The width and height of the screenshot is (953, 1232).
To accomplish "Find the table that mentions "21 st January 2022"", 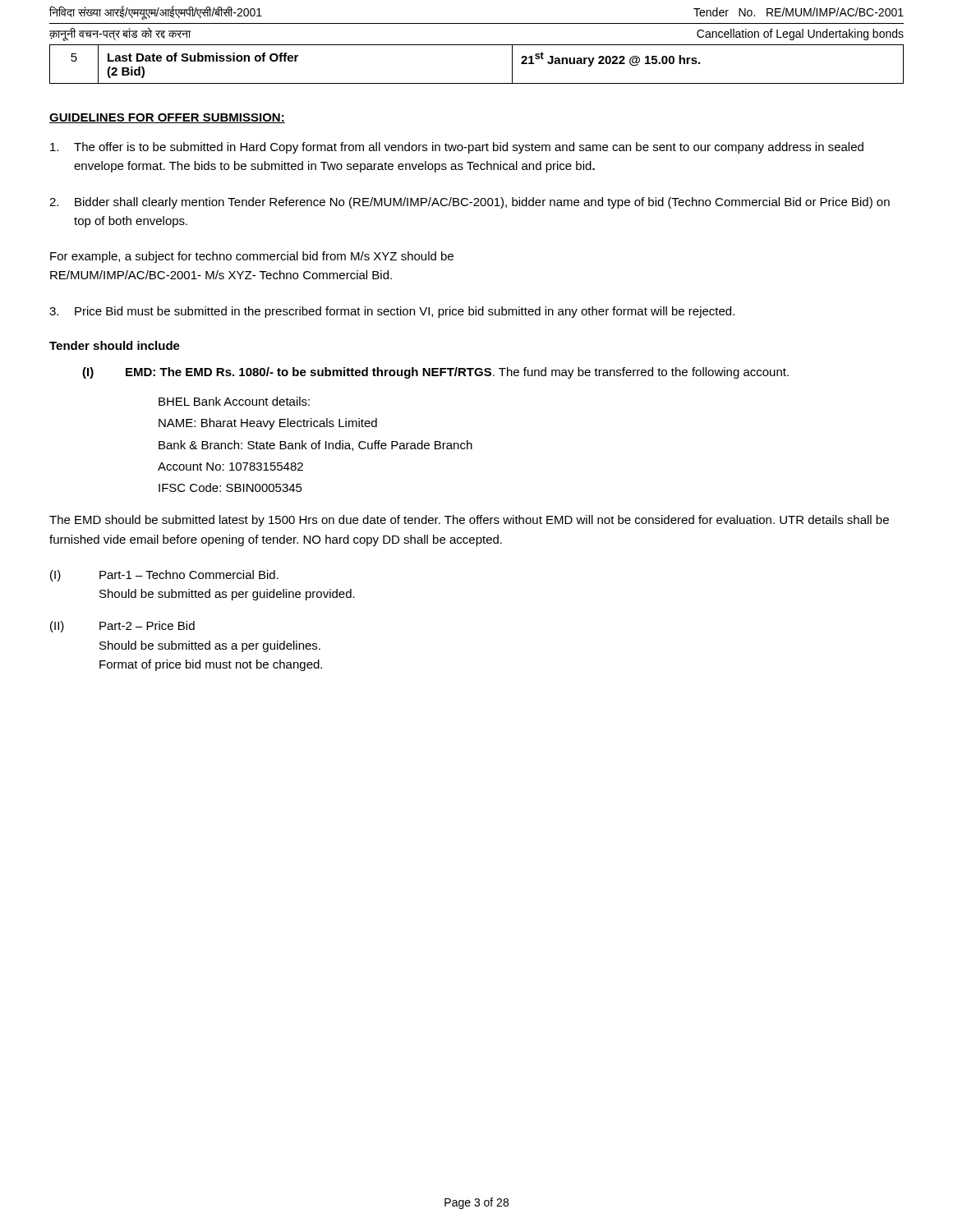I will [x=476, y=64].
